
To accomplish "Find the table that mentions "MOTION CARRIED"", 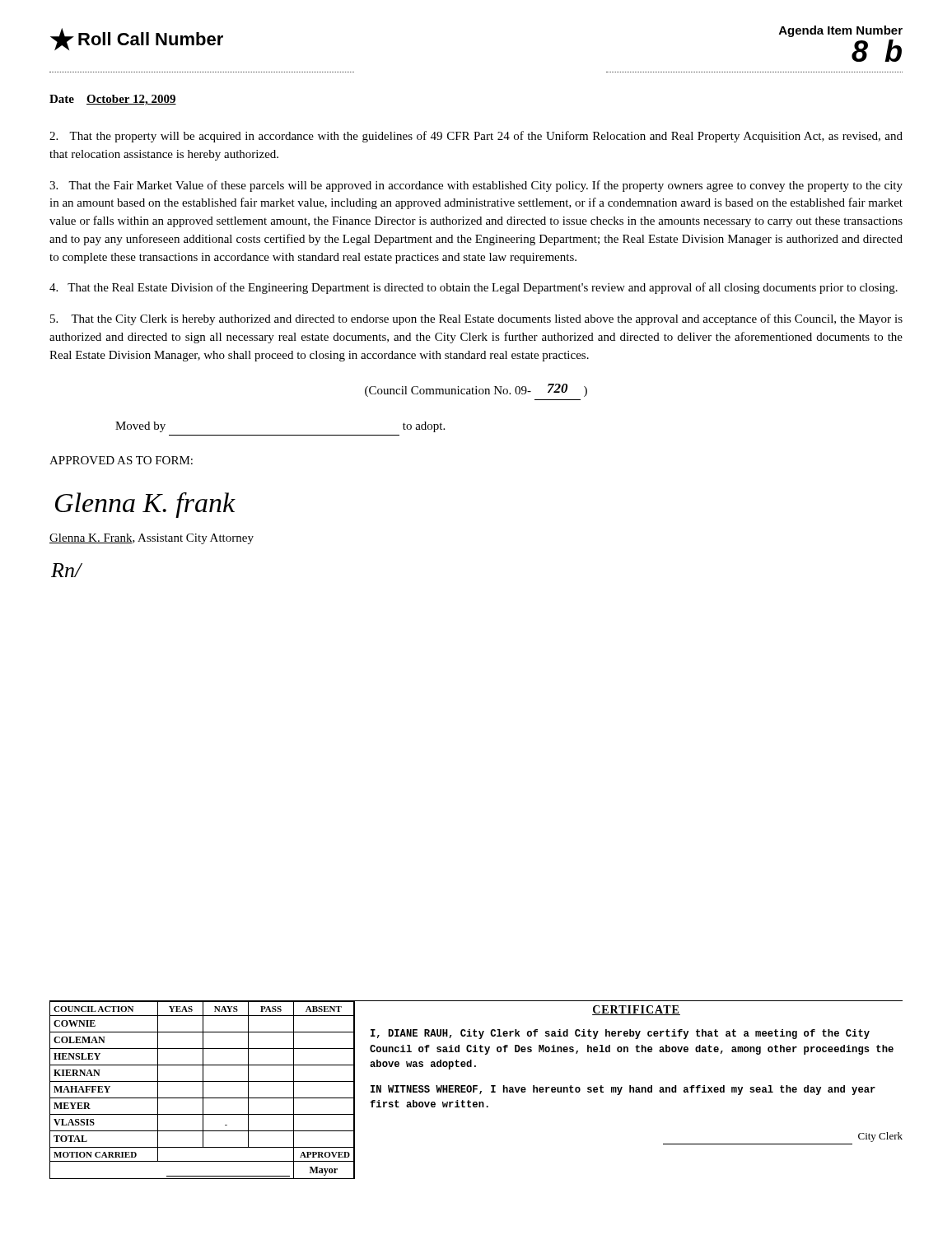I will coord(202,1090).
